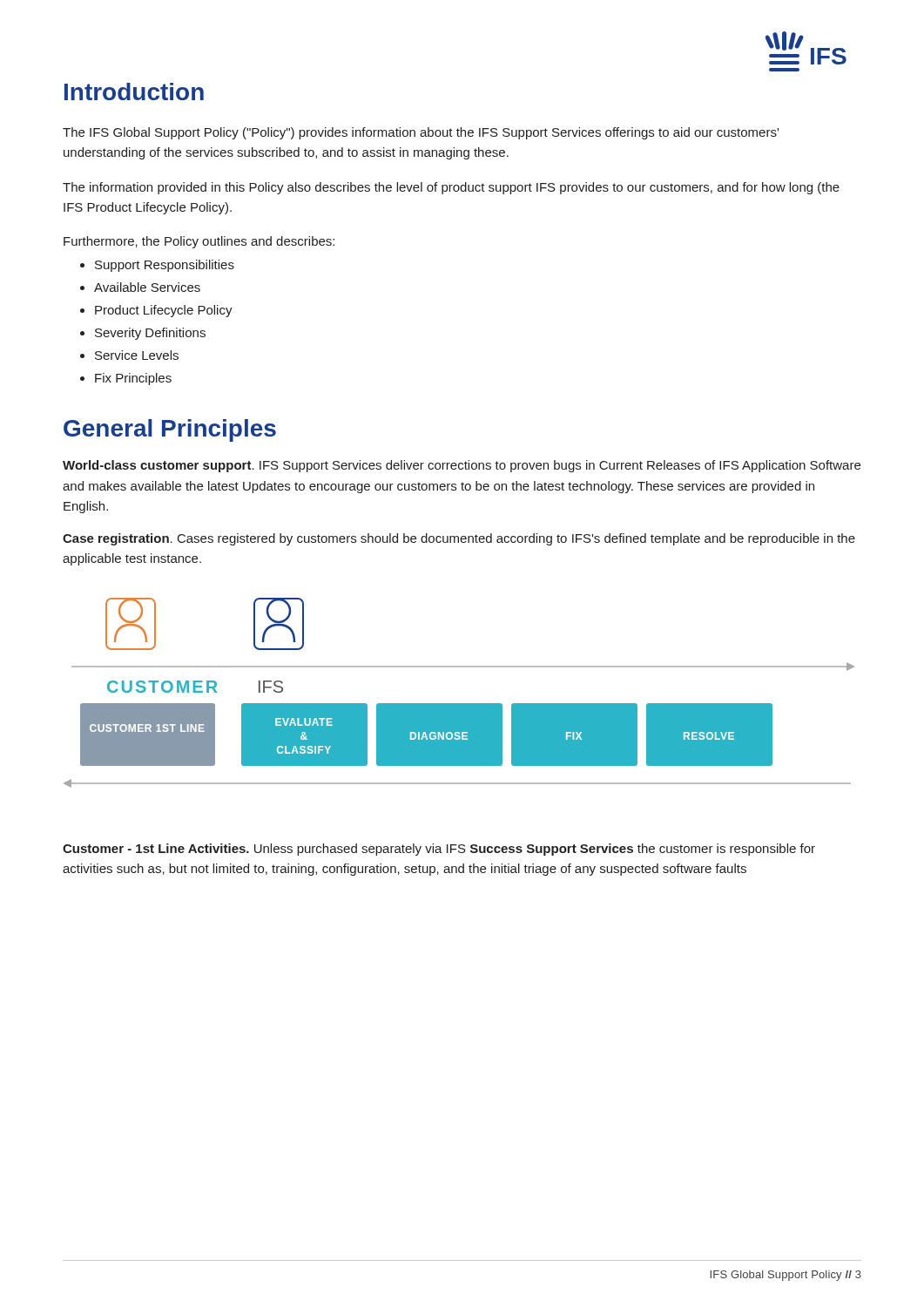Select the logo
This screenshot has width=924, height=1307.
click(813, 54)
